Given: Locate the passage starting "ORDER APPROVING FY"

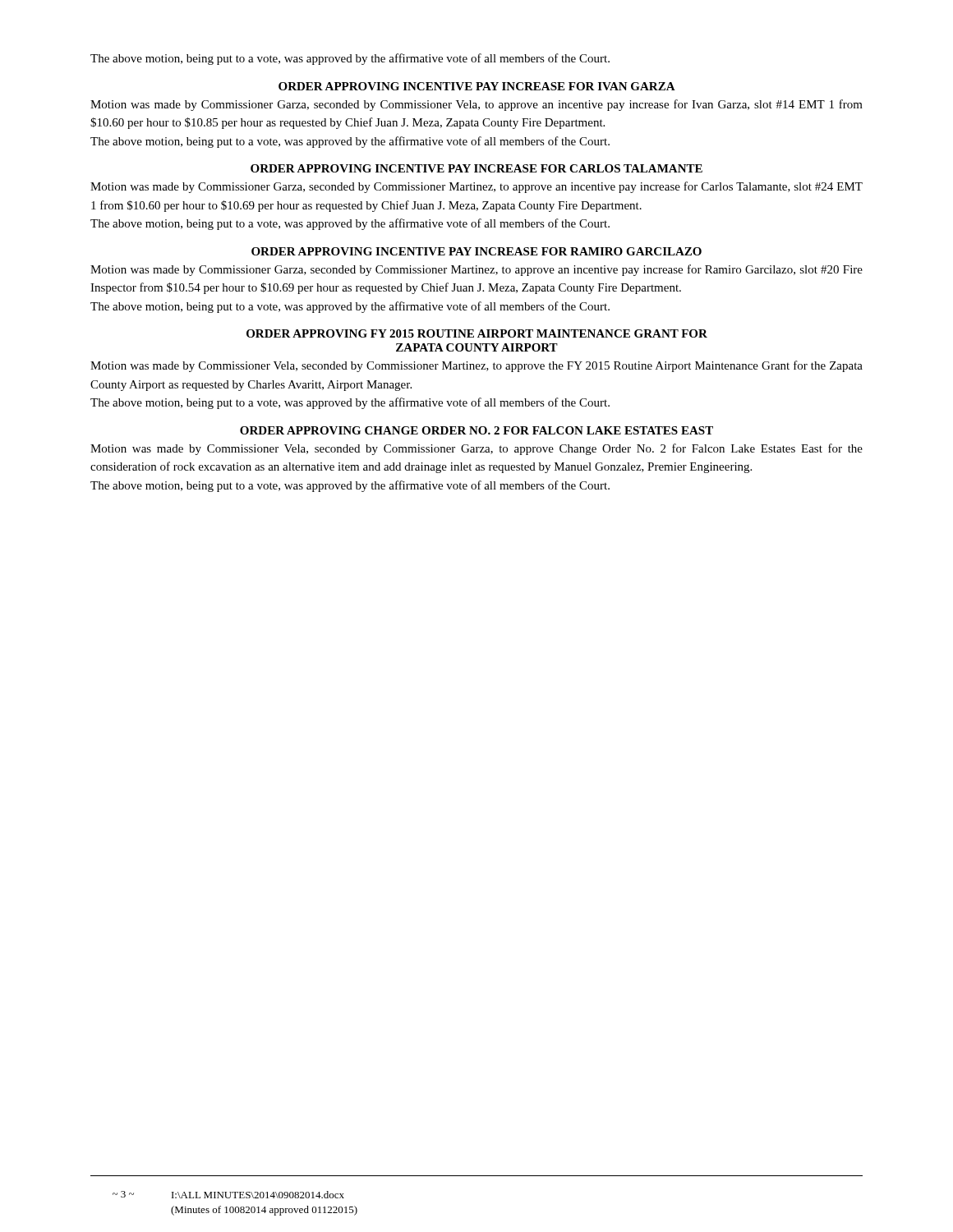Looking at the screenshot, I should [x=476, y=340].
